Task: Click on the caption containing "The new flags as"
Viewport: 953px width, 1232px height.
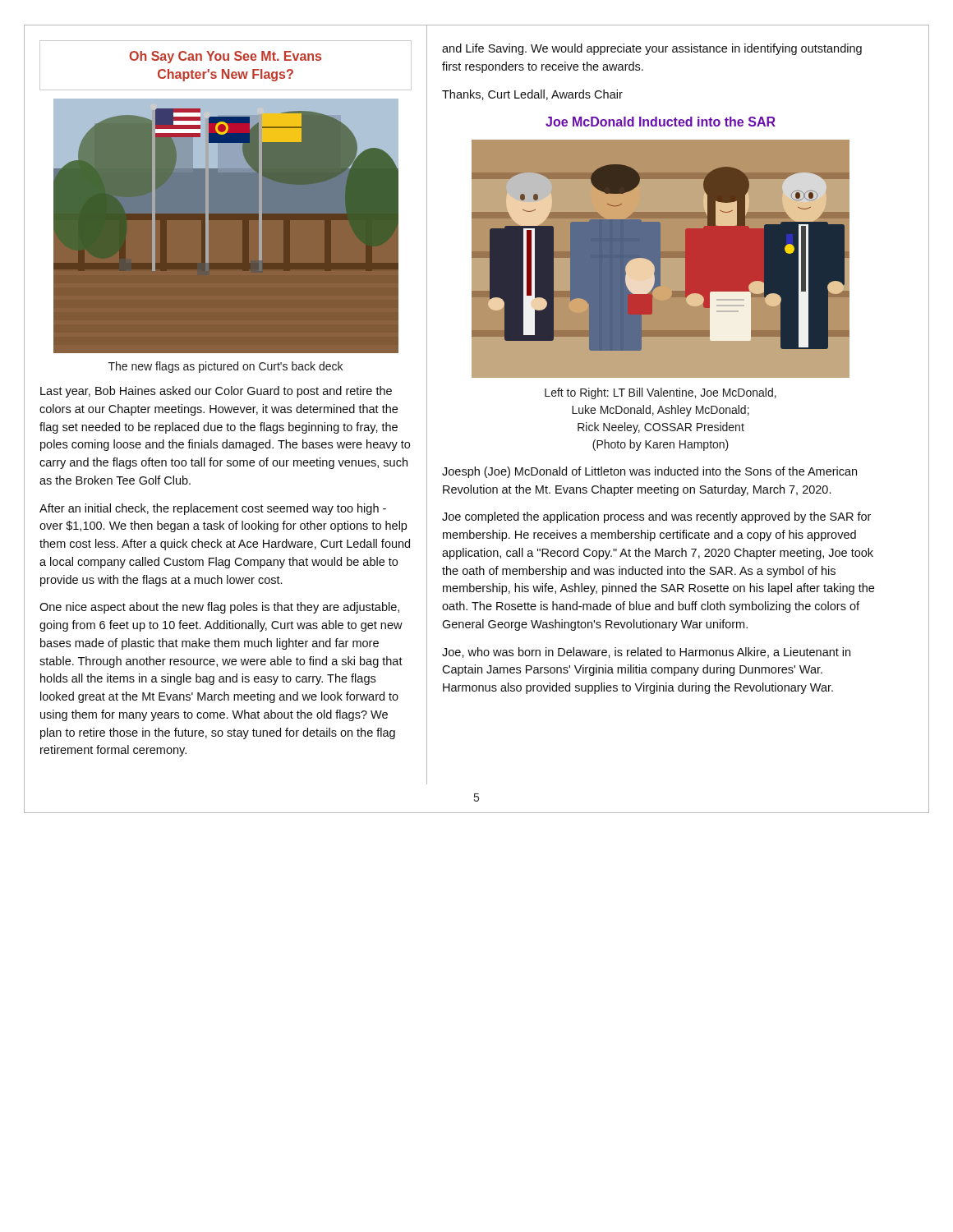Action: (226, 366)
